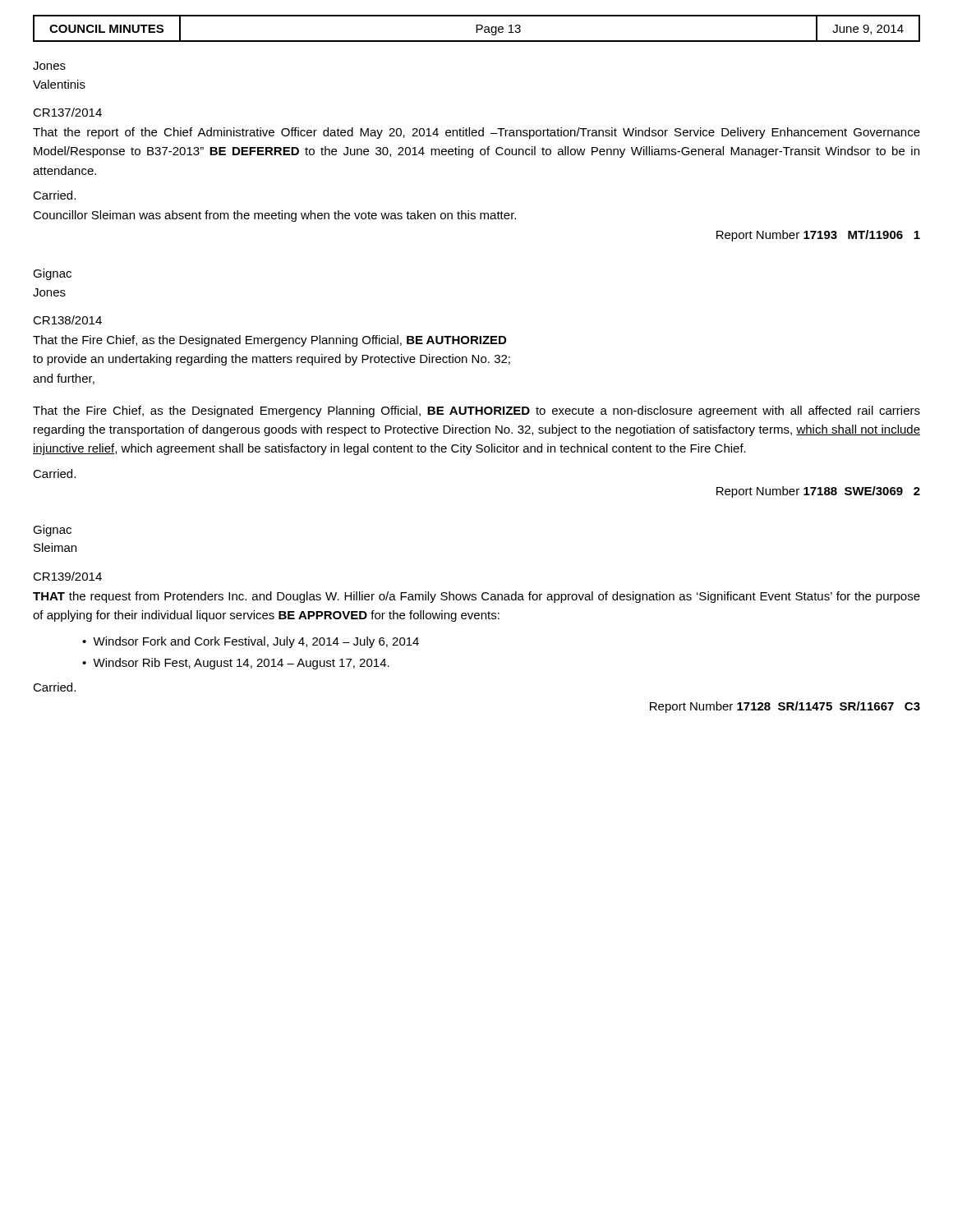
Task: Point to the region starting "THAT the request from Protenders Inc. and"
Action: pos(476,605)
